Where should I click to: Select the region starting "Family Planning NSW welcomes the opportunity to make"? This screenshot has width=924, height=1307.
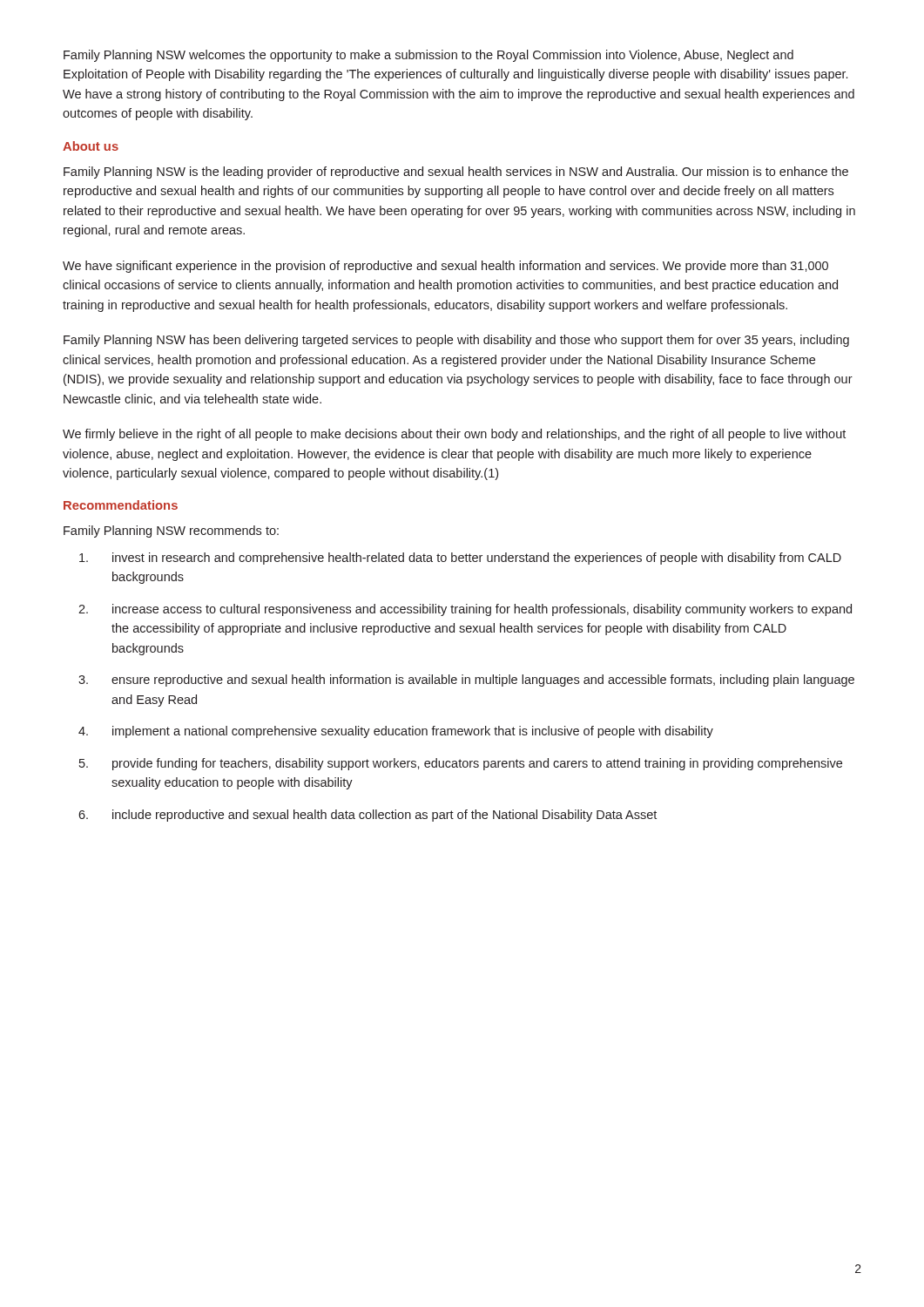coord(459,84)
